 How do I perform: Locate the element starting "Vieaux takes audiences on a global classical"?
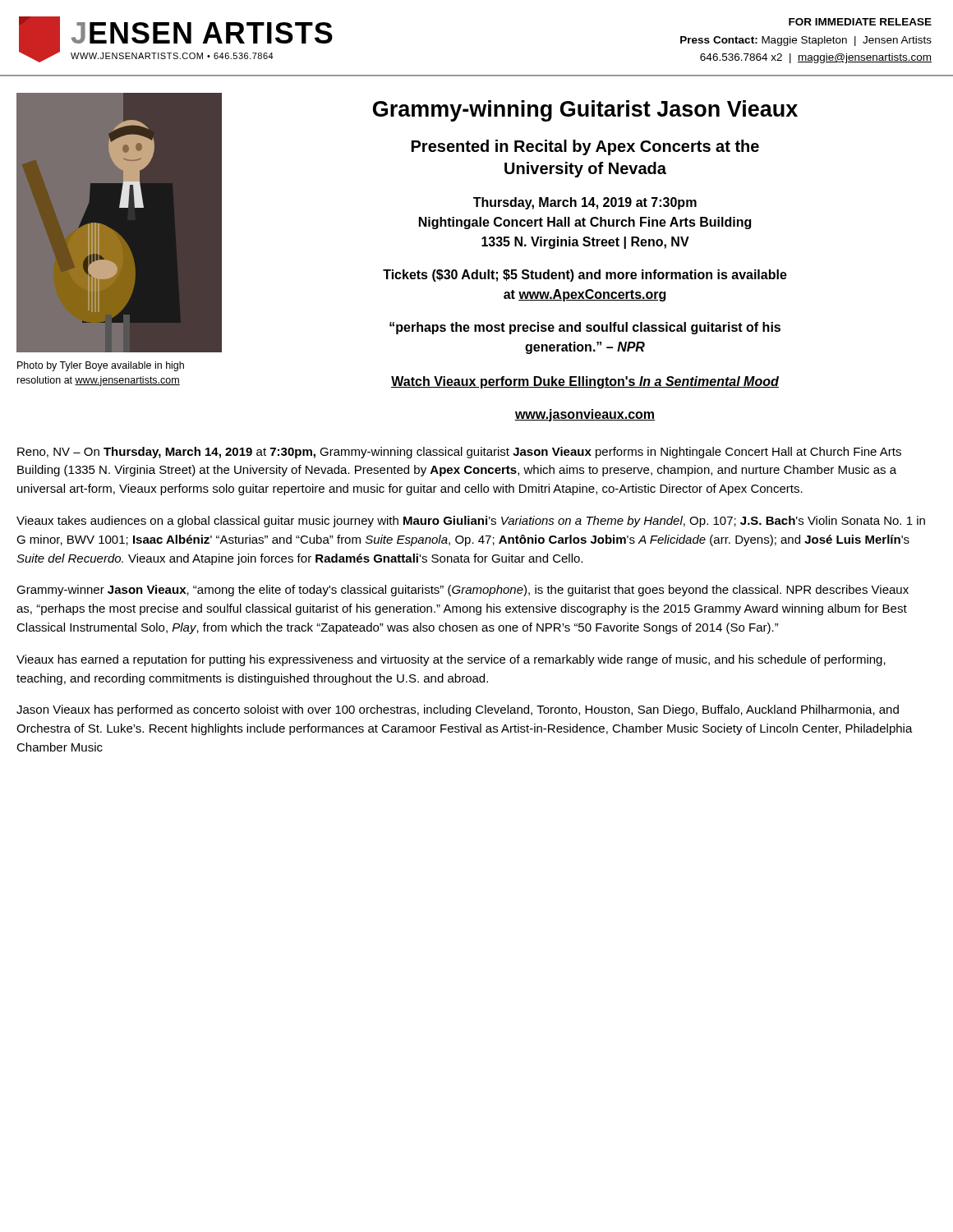[x=471, y=539]
